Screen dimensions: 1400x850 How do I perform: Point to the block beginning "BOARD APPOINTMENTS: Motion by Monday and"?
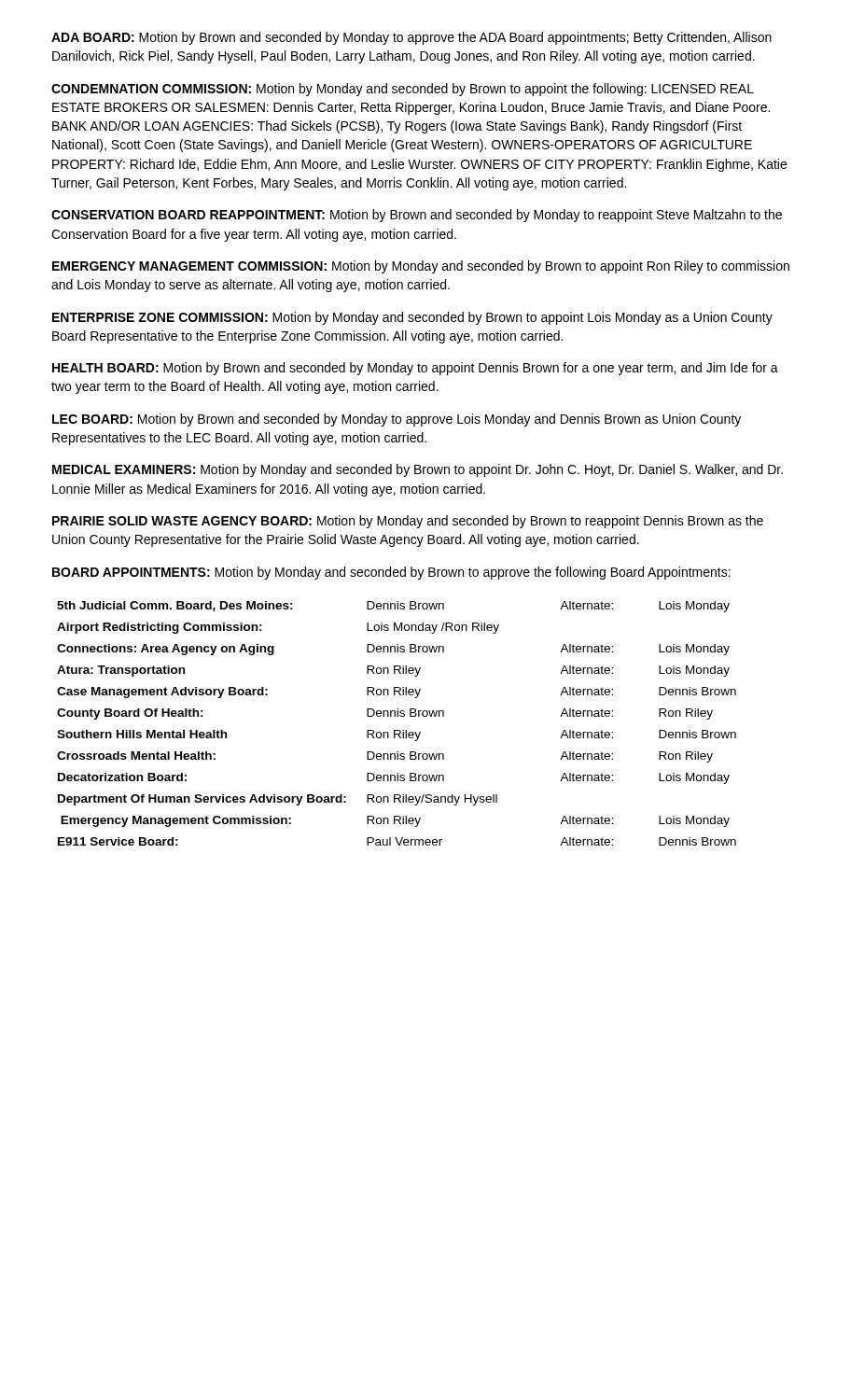pos(391,572)
